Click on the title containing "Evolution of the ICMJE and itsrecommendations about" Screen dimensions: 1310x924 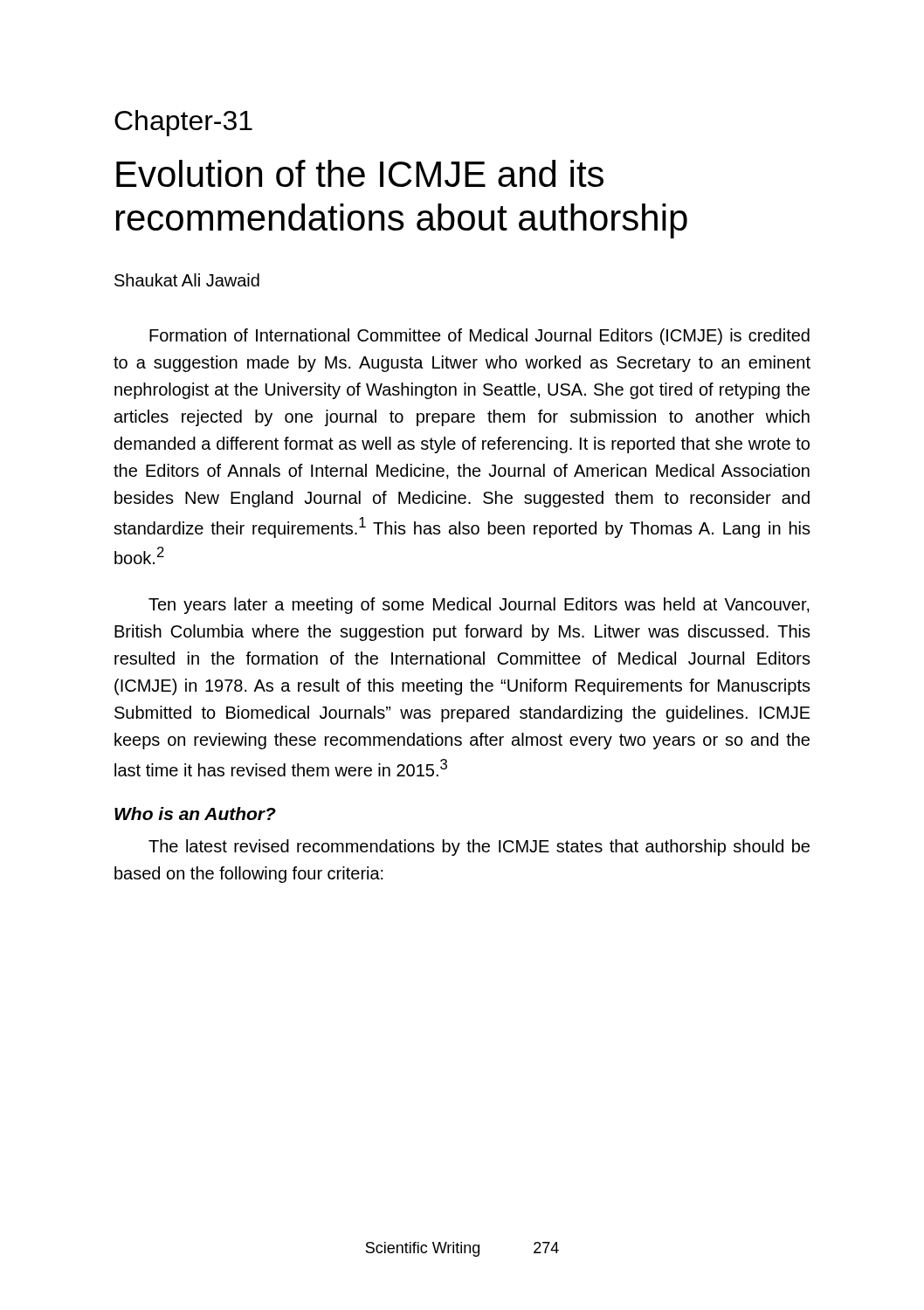tap(401, 196)
